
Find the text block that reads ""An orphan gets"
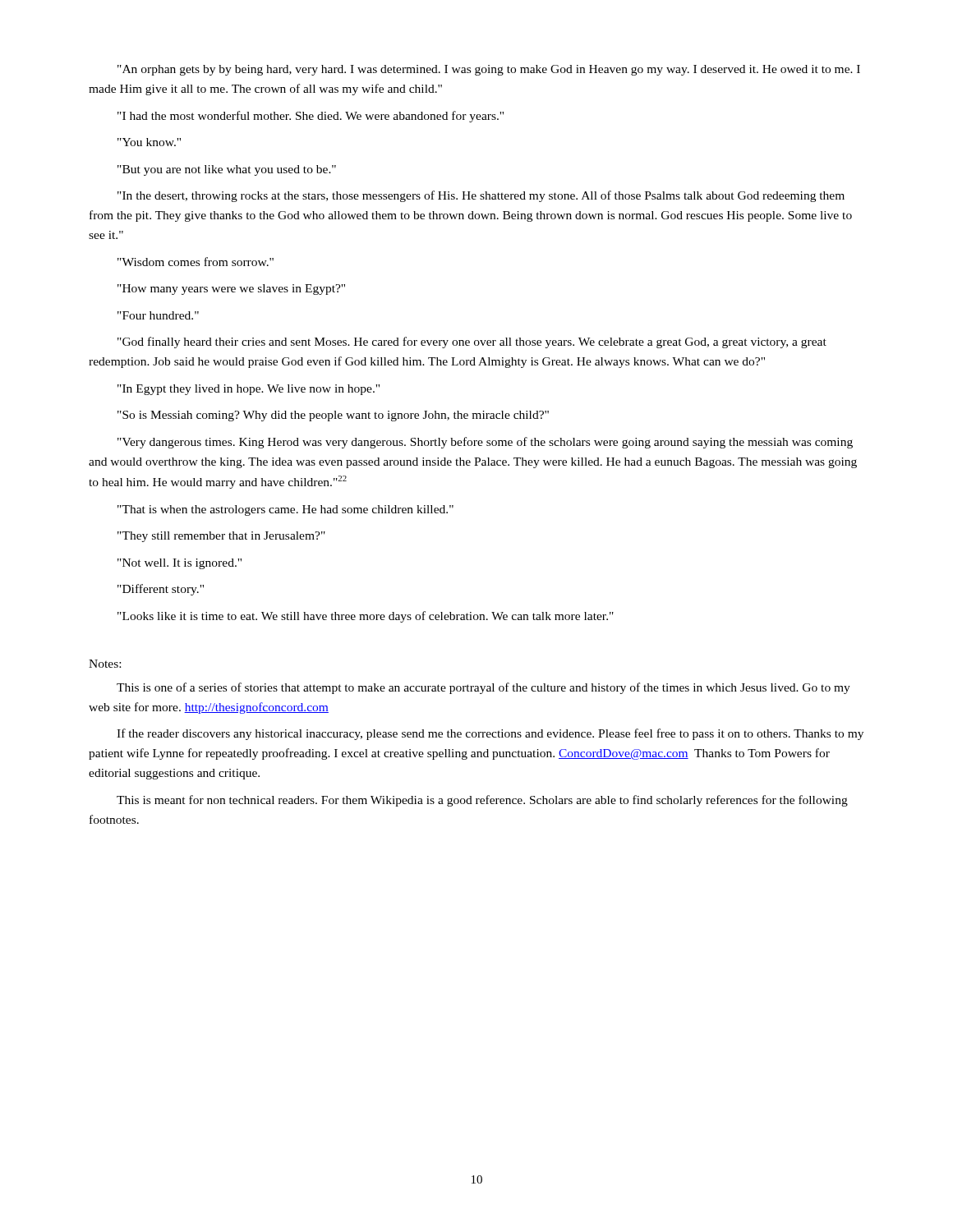(x=476, y=79)
